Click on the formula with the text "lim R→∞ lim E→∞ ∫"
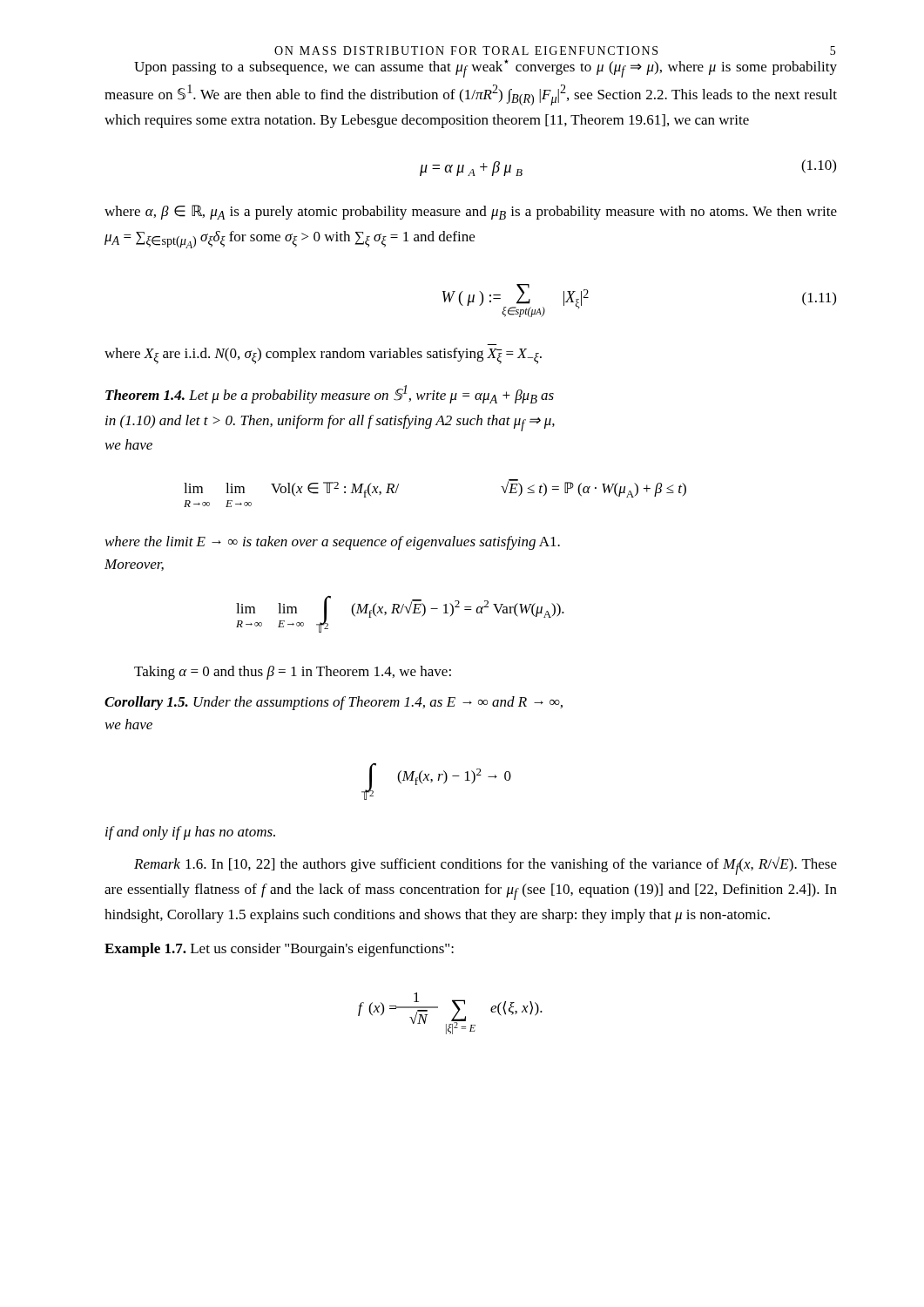Screen dimensions: 1307x924 coord(471,613)
